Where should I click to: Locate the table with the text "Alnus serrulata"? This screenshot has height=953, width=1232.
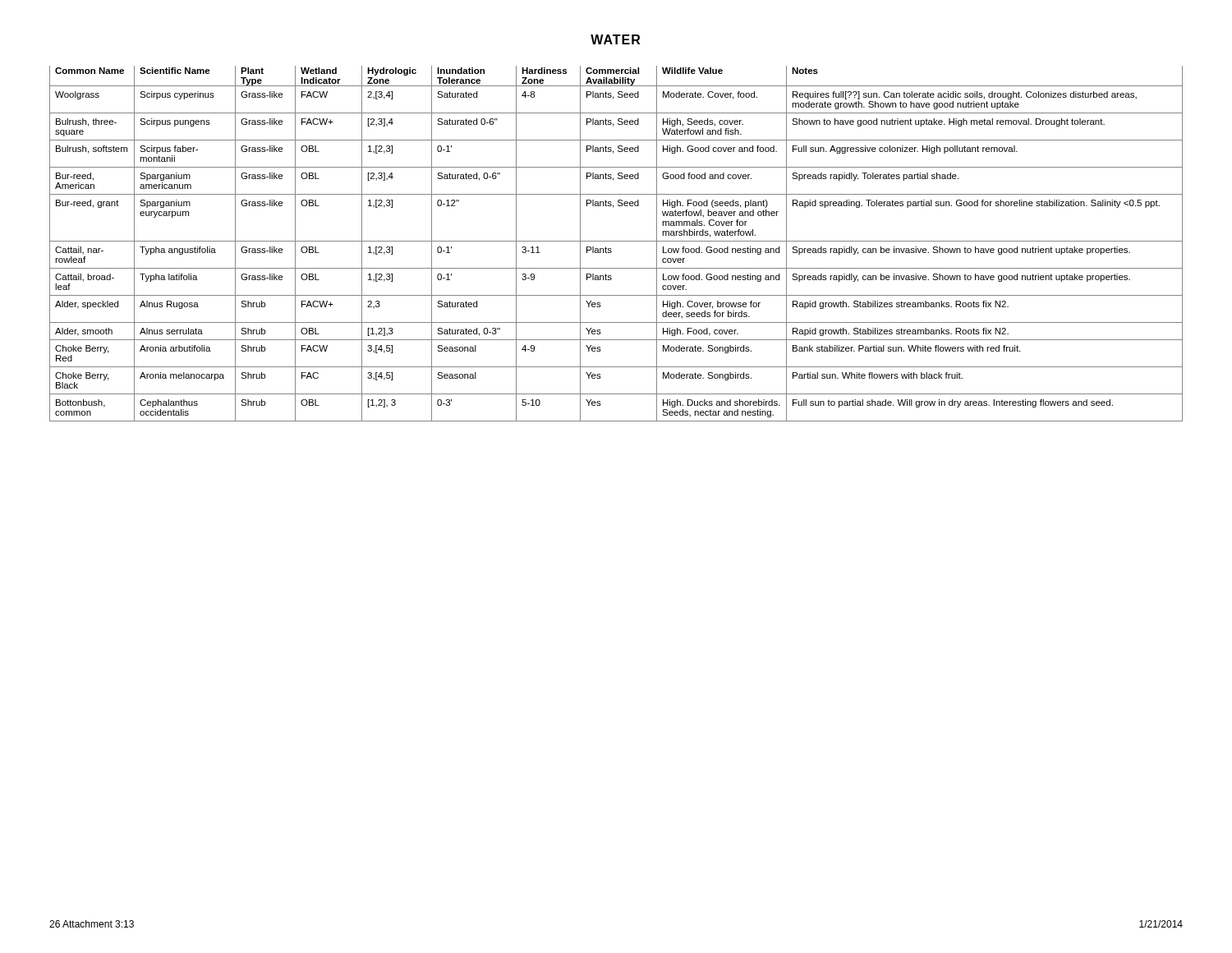click(x=616, y=244)
